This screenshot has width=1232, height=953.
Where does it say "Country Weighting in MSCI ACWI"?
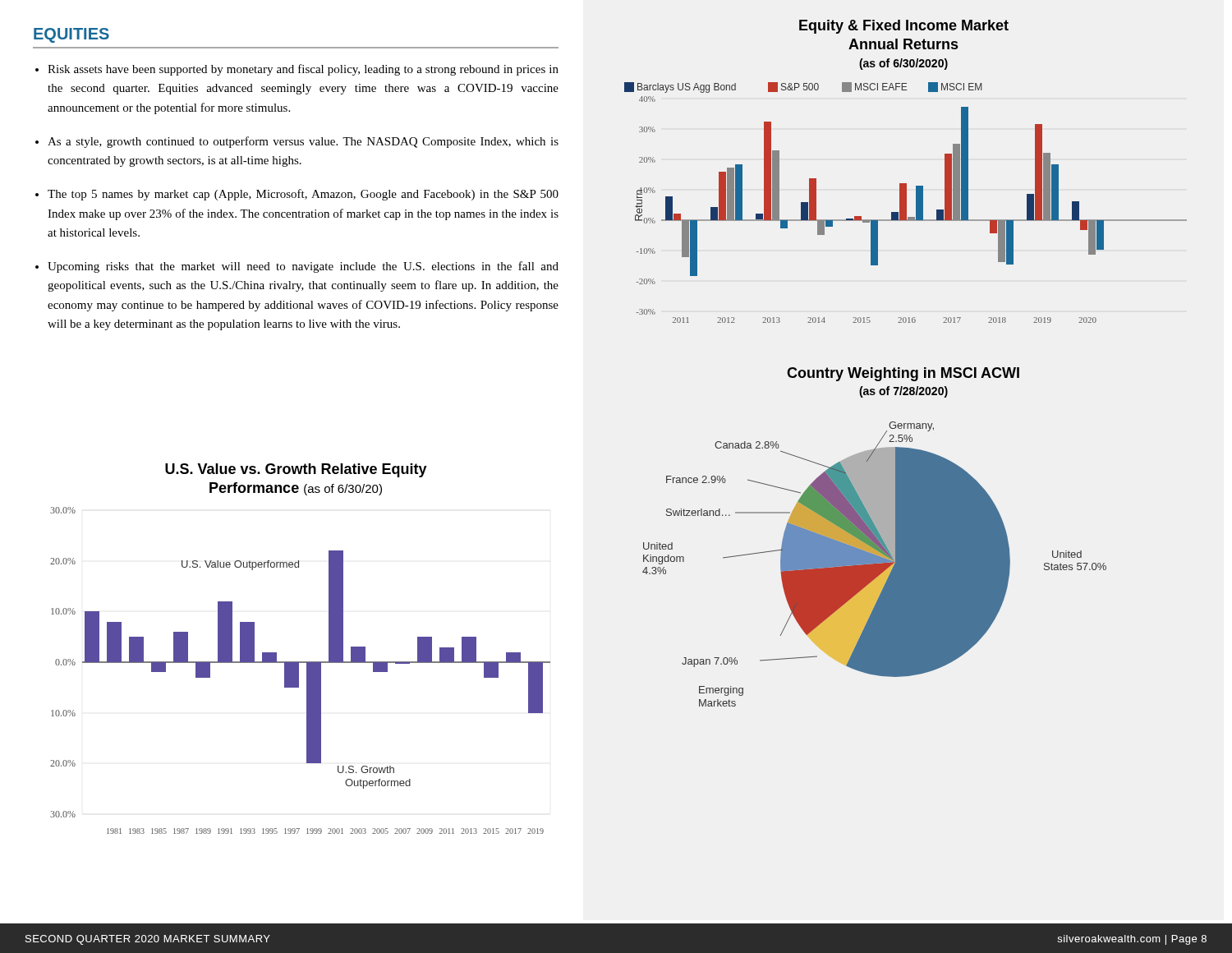tap(903, 373)
